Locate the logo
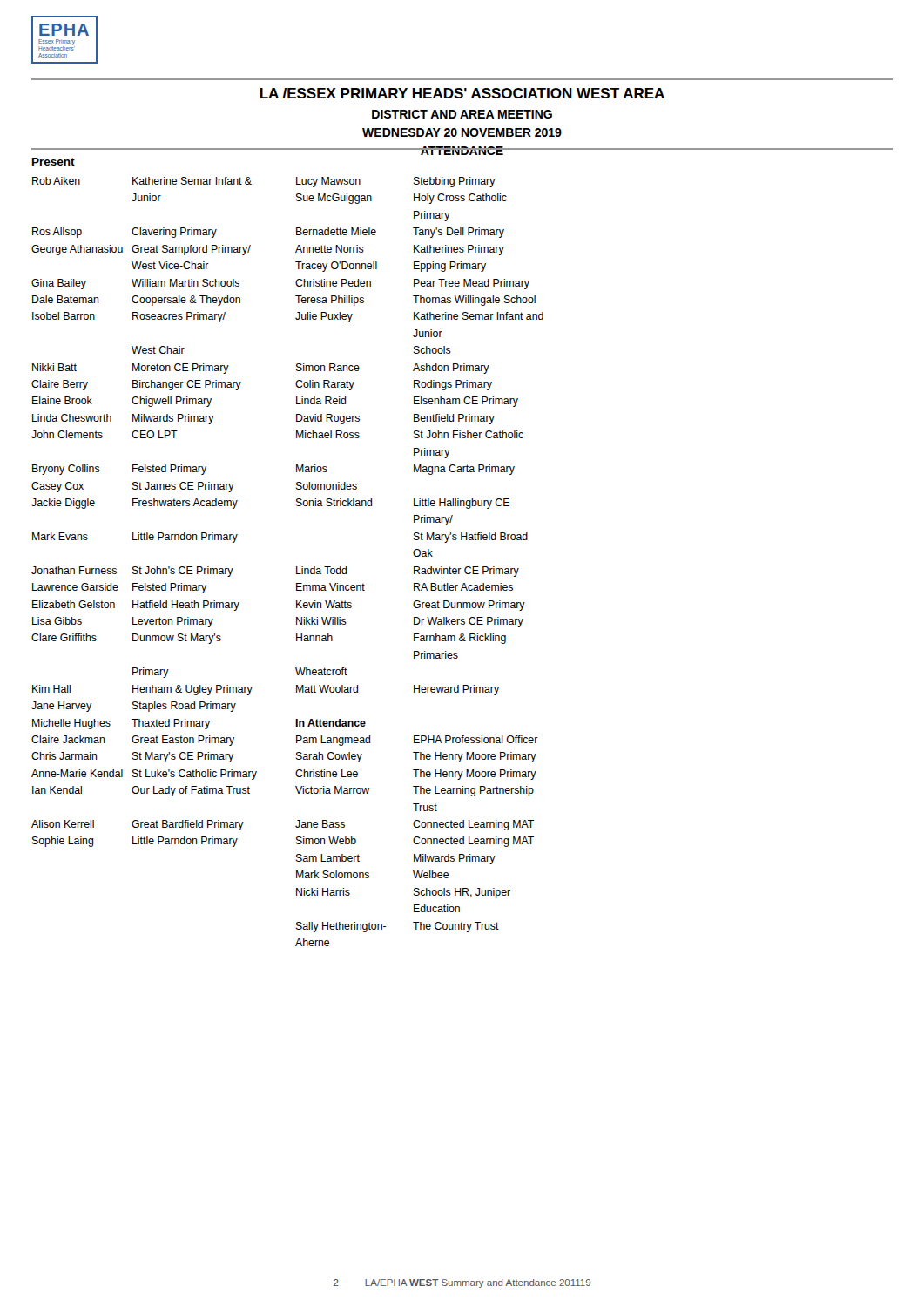This screenshot has width=924, height=1307. [x=64, y=40]
